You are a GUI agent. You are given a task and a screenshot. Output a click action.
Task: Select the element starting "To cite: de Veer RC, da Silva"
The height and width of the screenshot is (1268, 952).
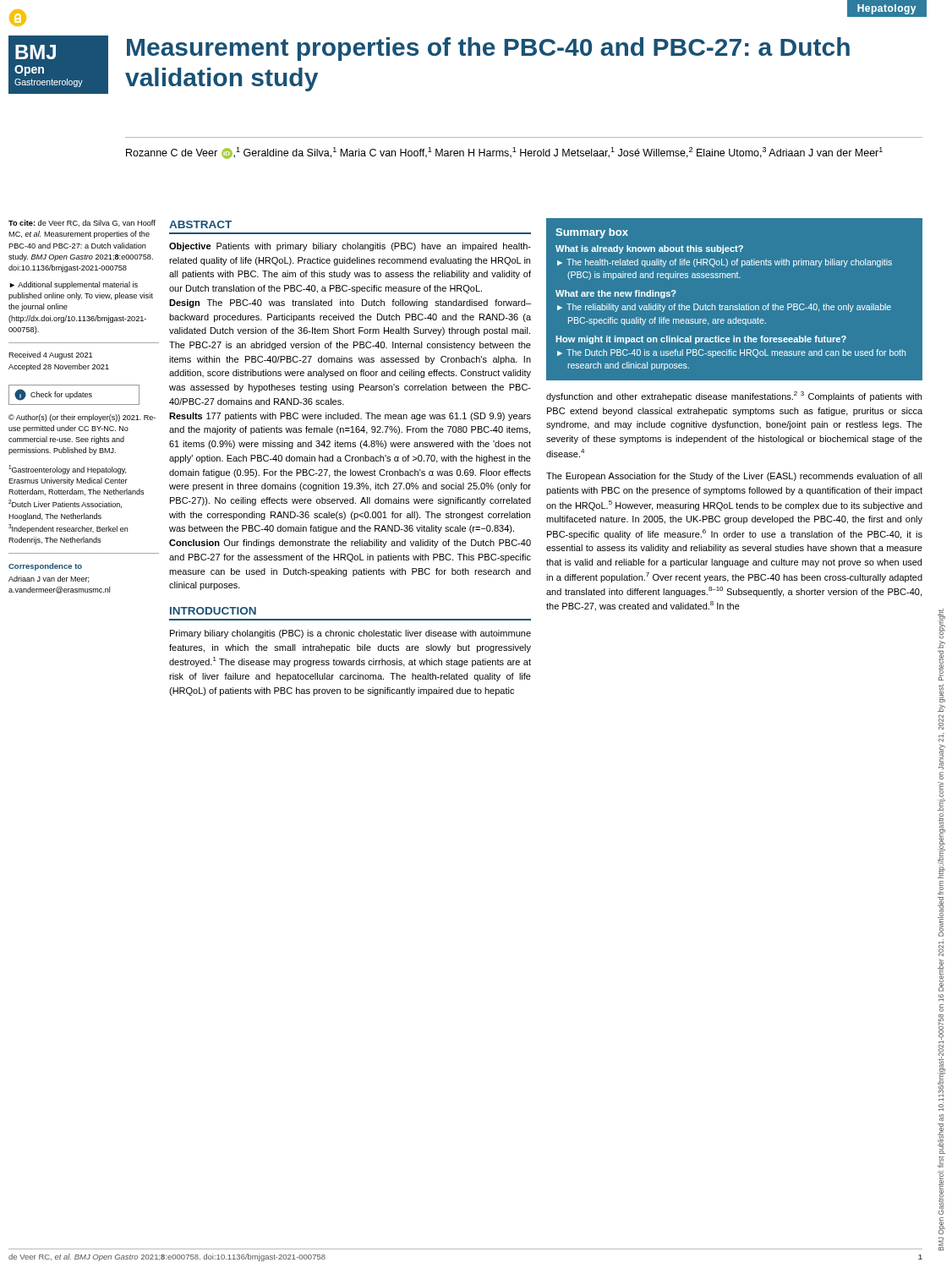(x=82, y=246)
